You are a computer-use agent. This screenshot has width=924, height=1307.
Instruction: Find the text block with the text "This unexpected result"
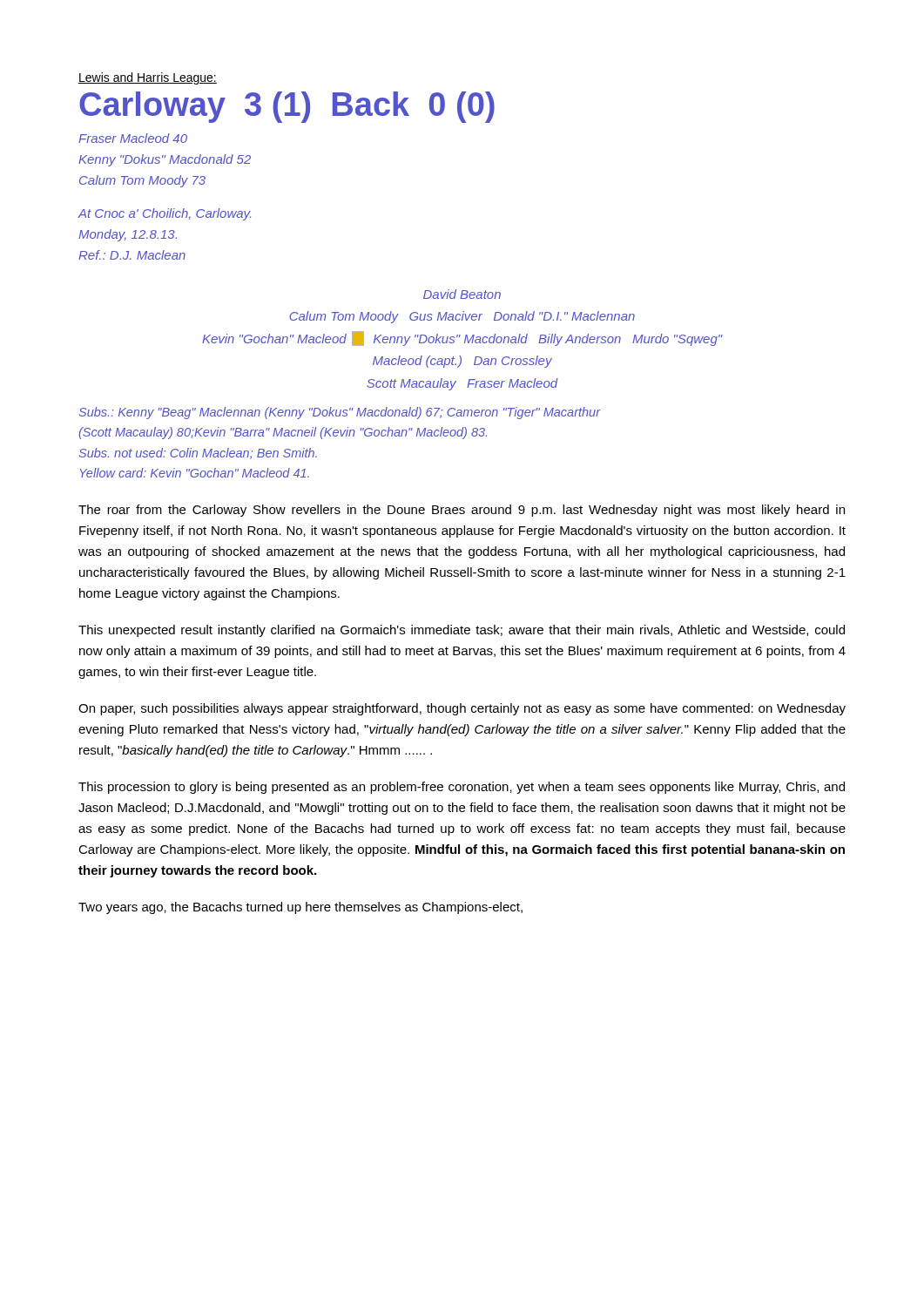click(x=462, y=650)
